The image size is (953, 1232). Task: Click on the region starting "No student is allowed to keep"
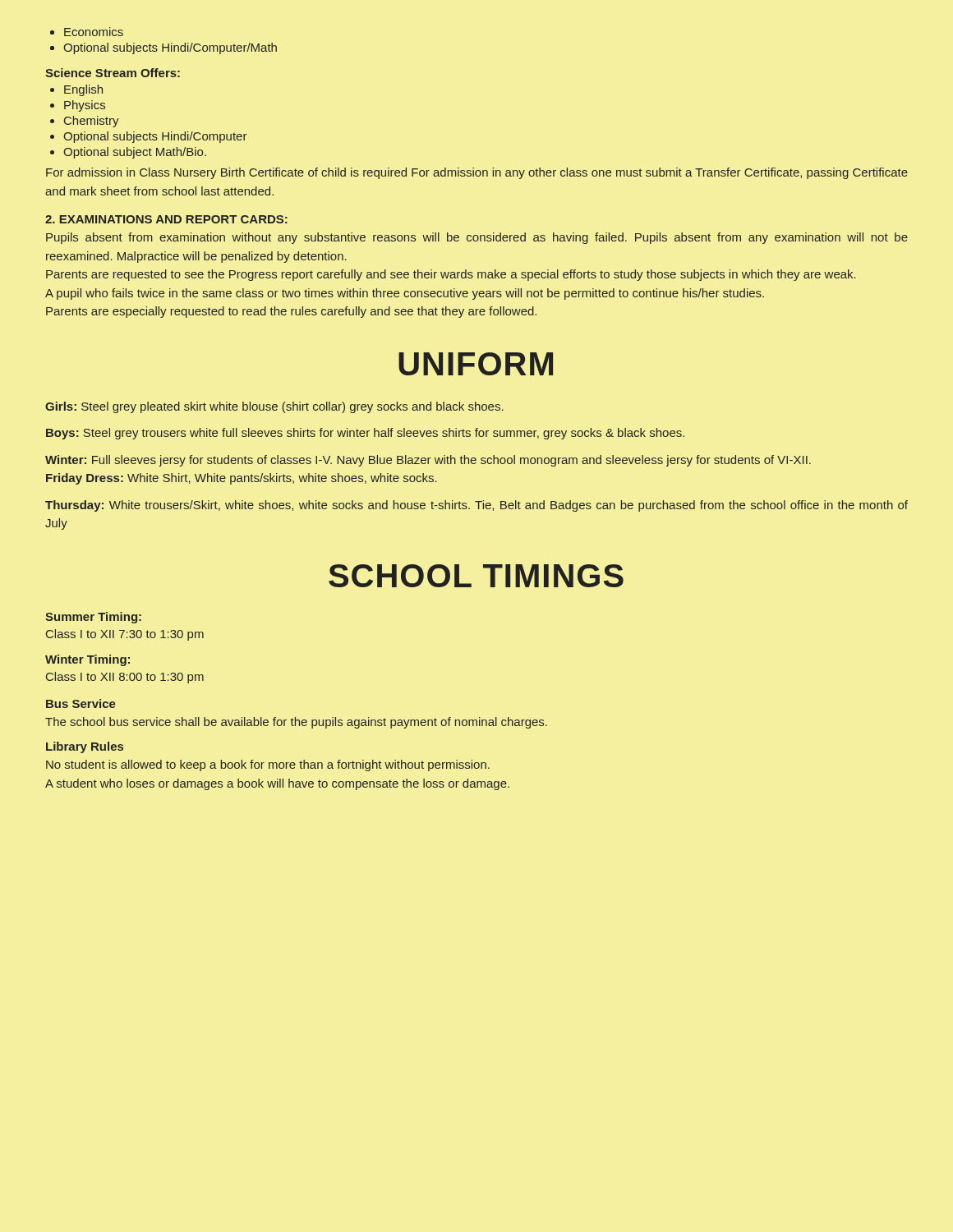278,774
